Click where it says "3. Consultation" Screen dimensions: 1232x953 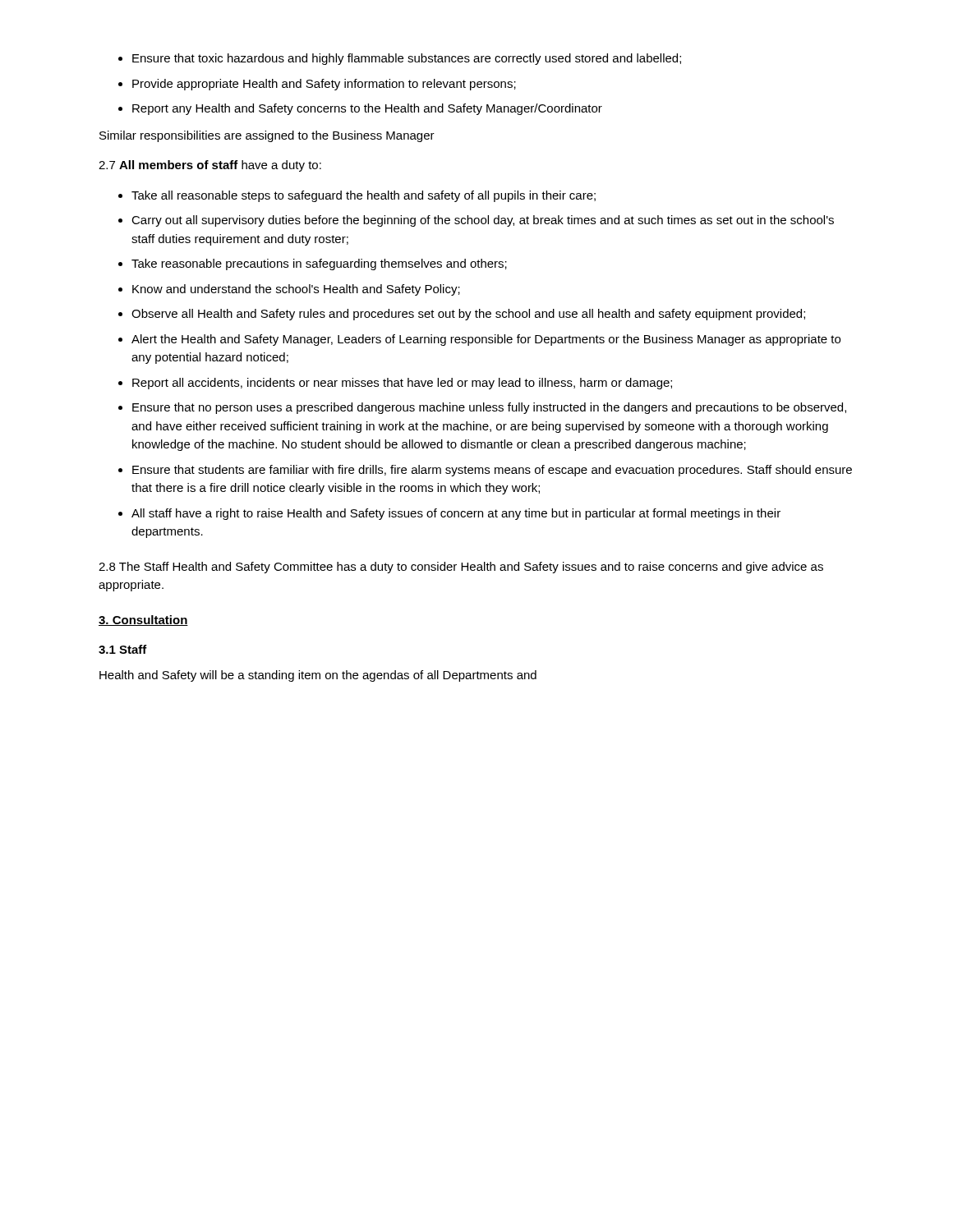pyautogui.click(x=143, y=621)
